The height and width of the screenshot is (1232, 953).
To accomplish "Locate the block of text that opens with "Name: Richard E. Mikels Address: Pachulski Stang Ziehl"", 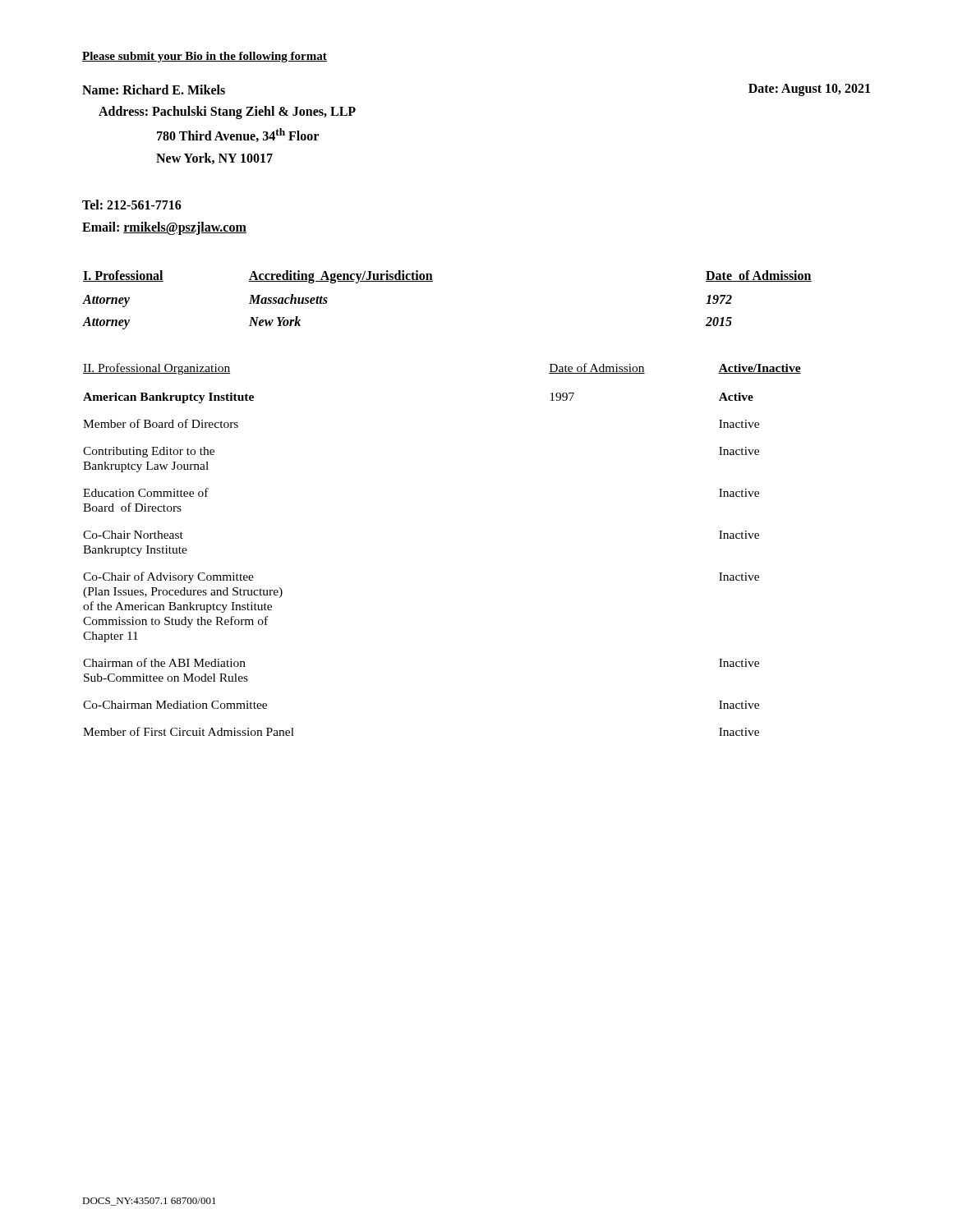I will (x=219, y=124).
